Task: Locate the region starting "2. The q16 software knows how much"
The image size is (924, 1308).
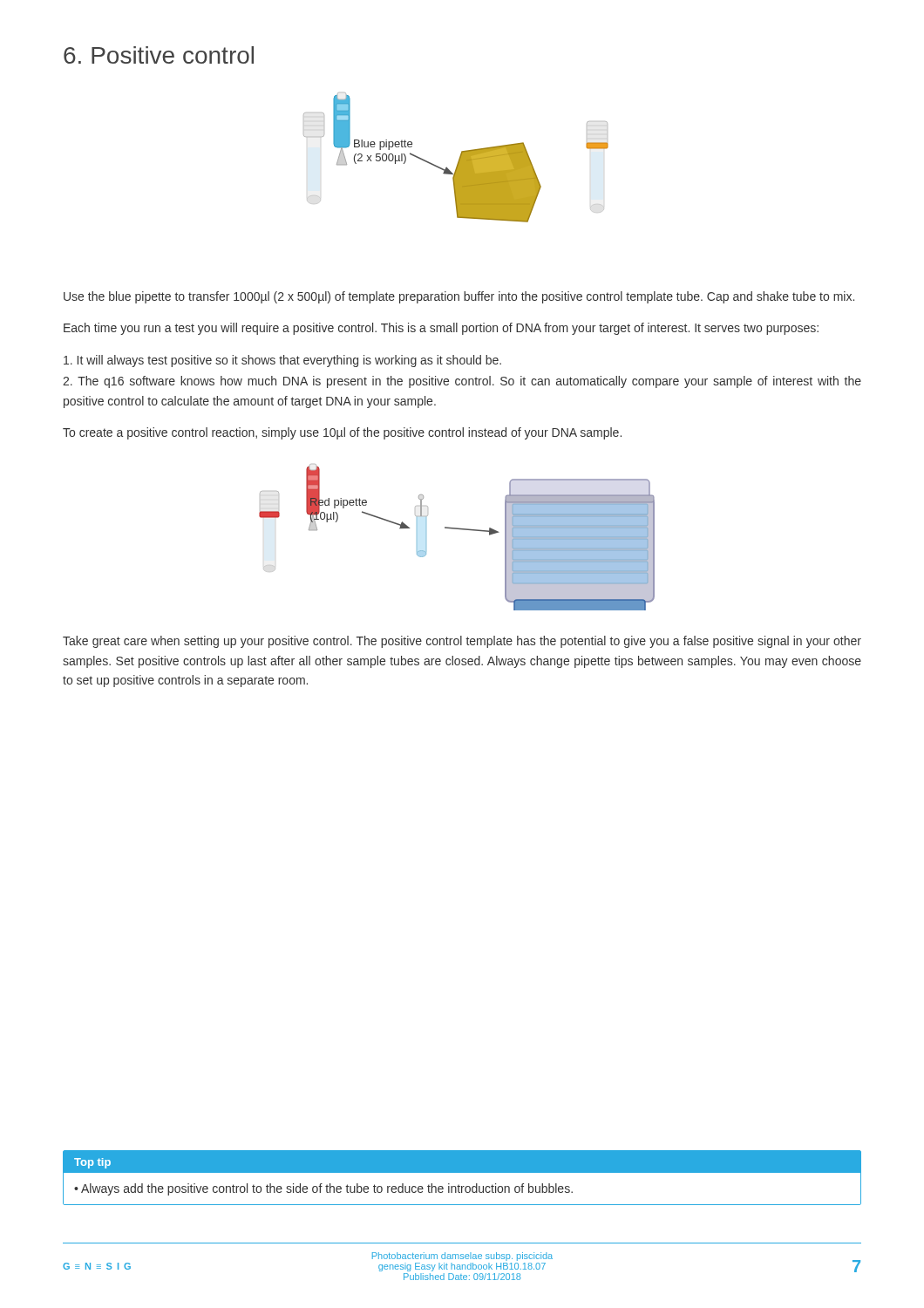Action: [462, 391]
